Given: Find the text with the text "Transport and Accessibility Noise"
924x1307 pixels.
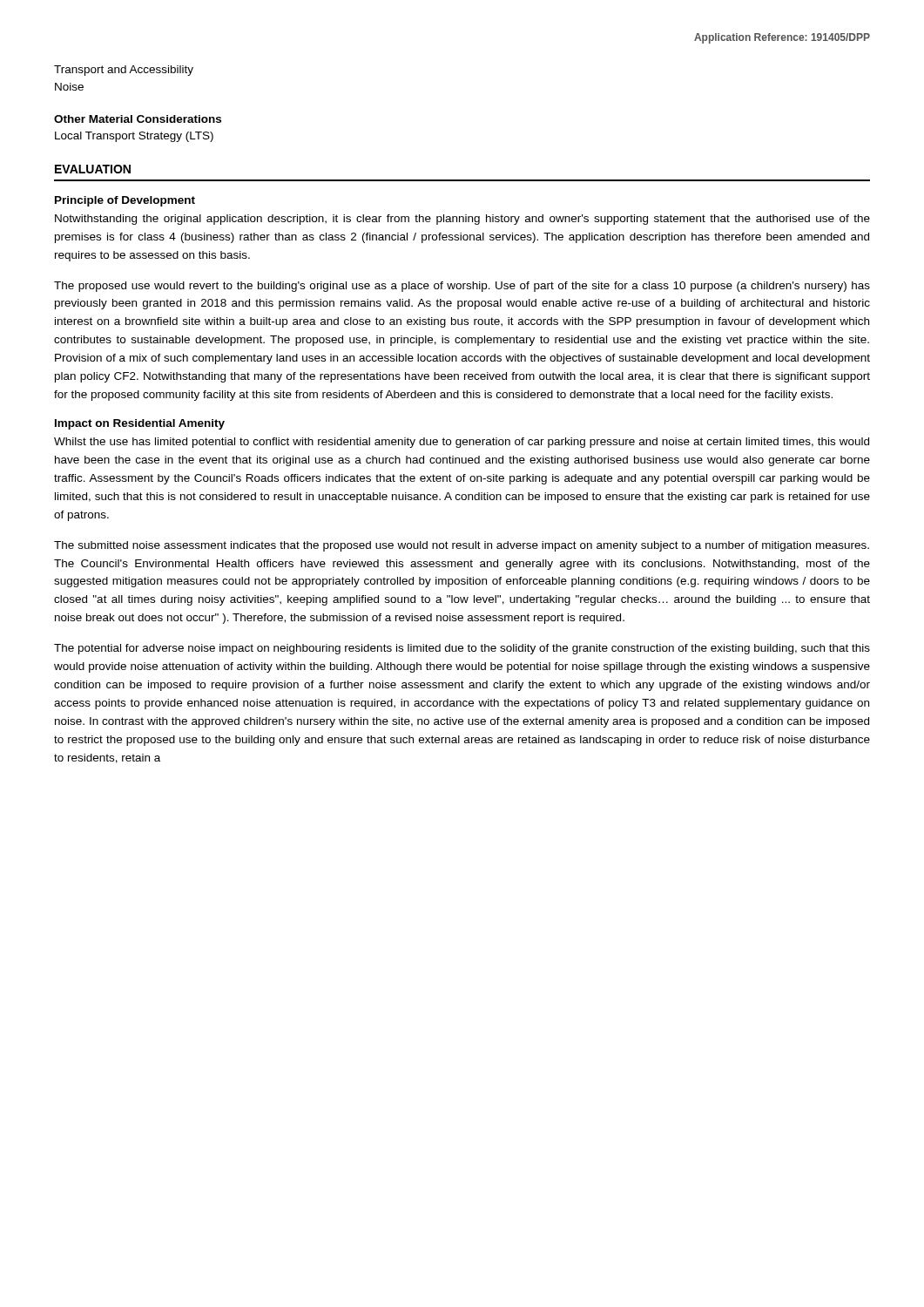Looking at the screenshot, I should [x=124, y=78].
